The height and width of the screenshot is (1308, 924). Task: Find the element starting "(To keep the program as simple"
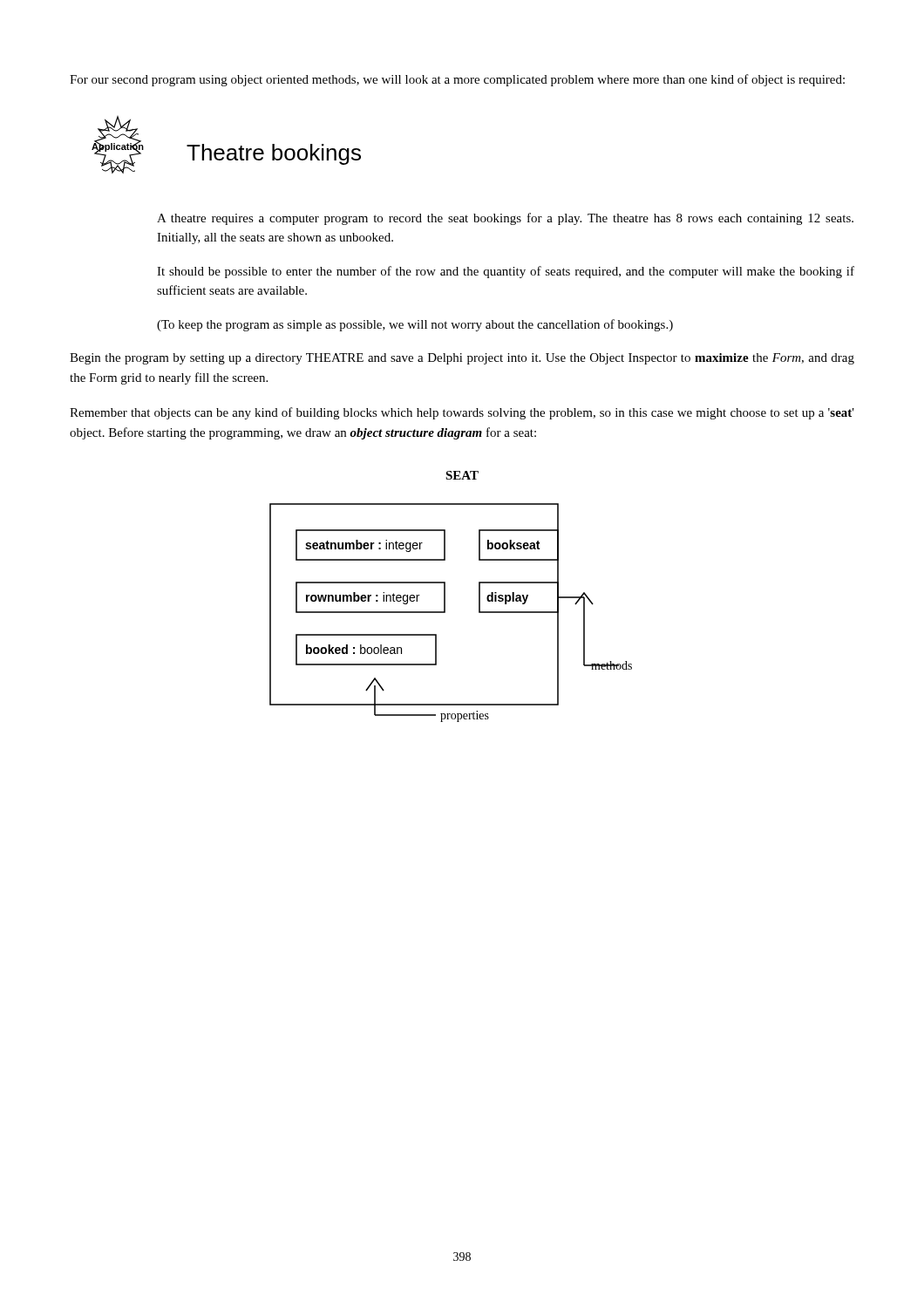pyautogui.click(x=415, y=324)
